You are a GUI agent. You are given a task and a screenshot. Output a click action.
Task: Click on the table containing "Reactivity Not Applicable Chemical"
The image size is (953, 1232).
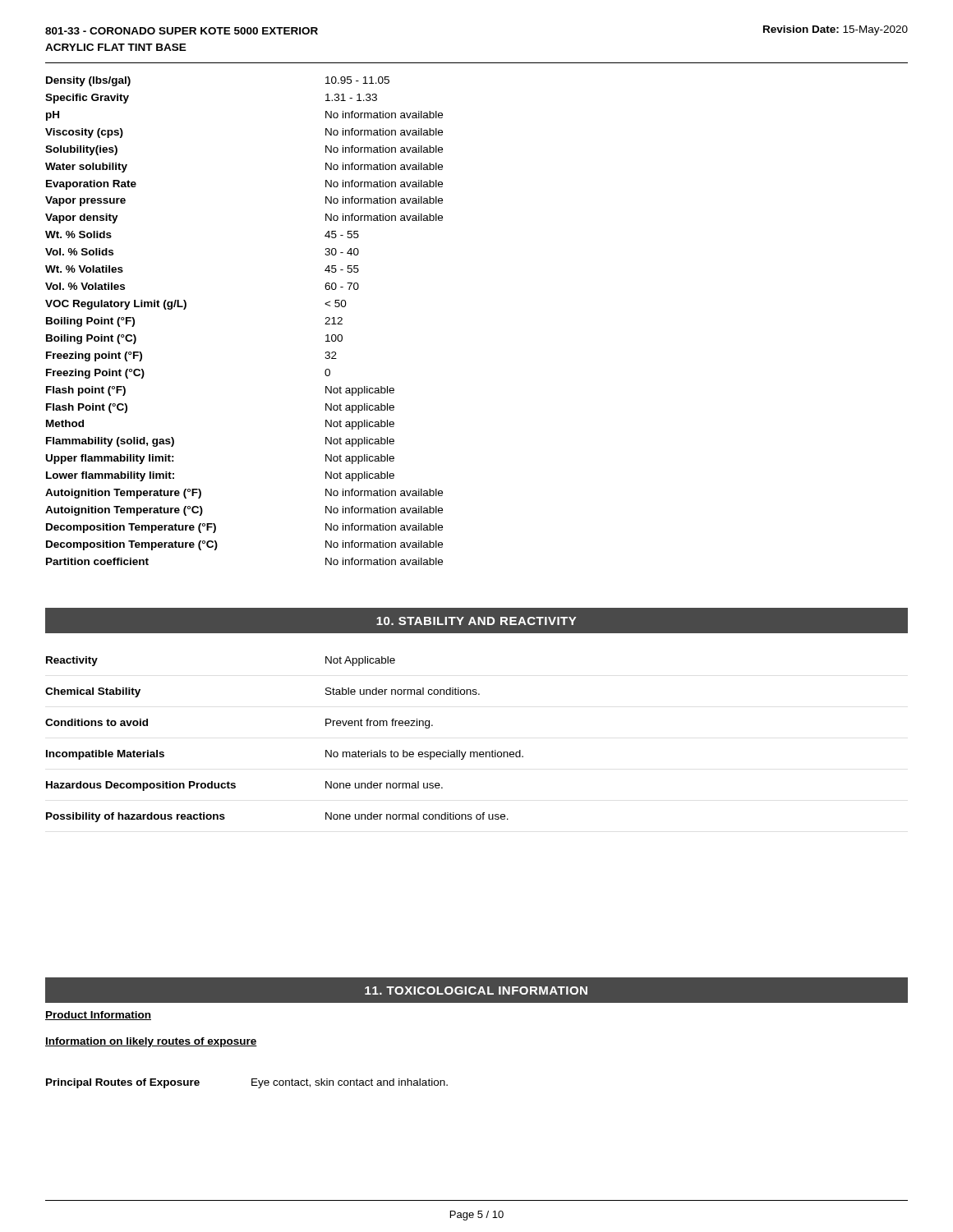coord(476,738)
